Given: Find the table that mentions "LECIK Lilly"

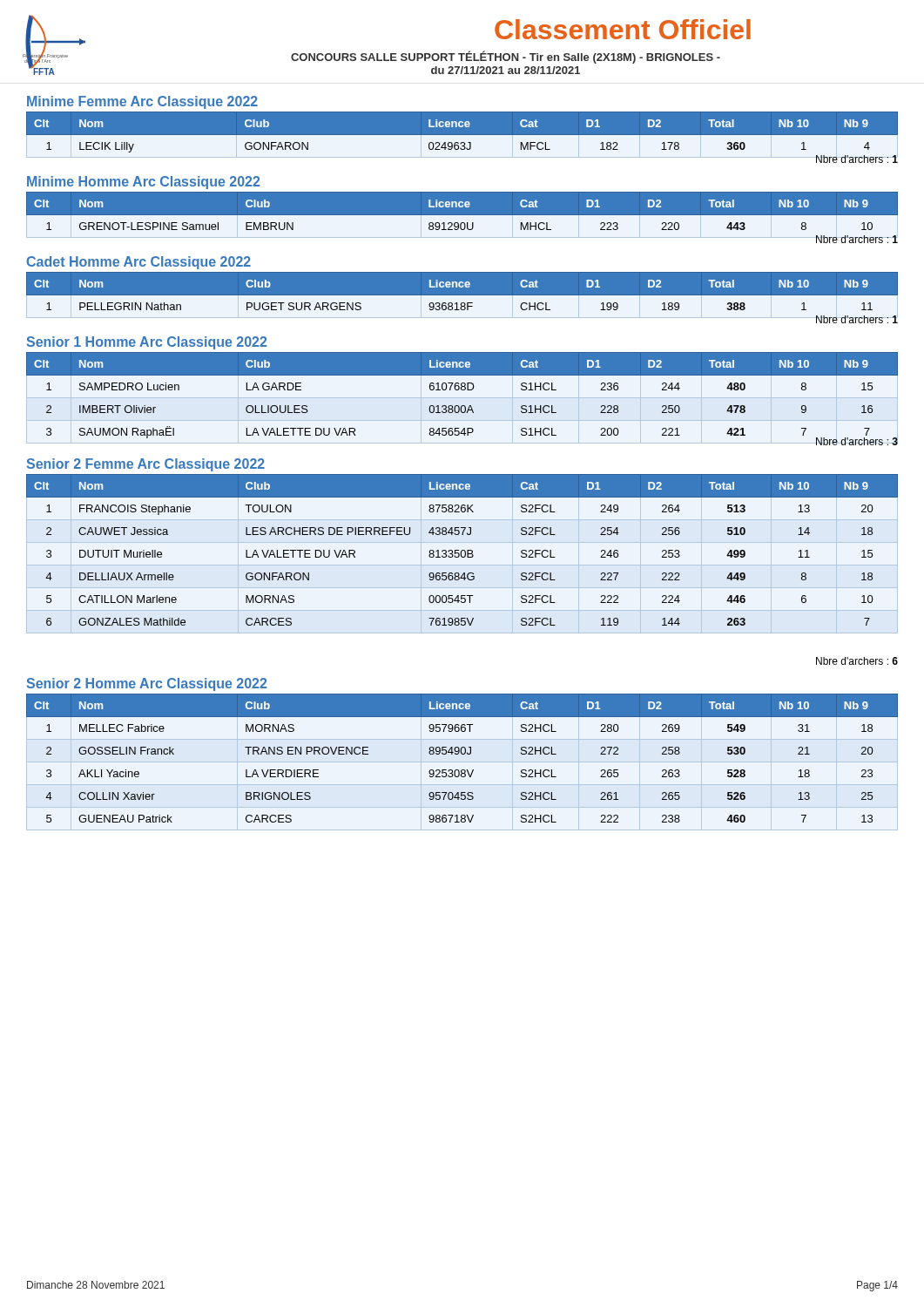Looking at the screenshot, I should click(462, 135).
